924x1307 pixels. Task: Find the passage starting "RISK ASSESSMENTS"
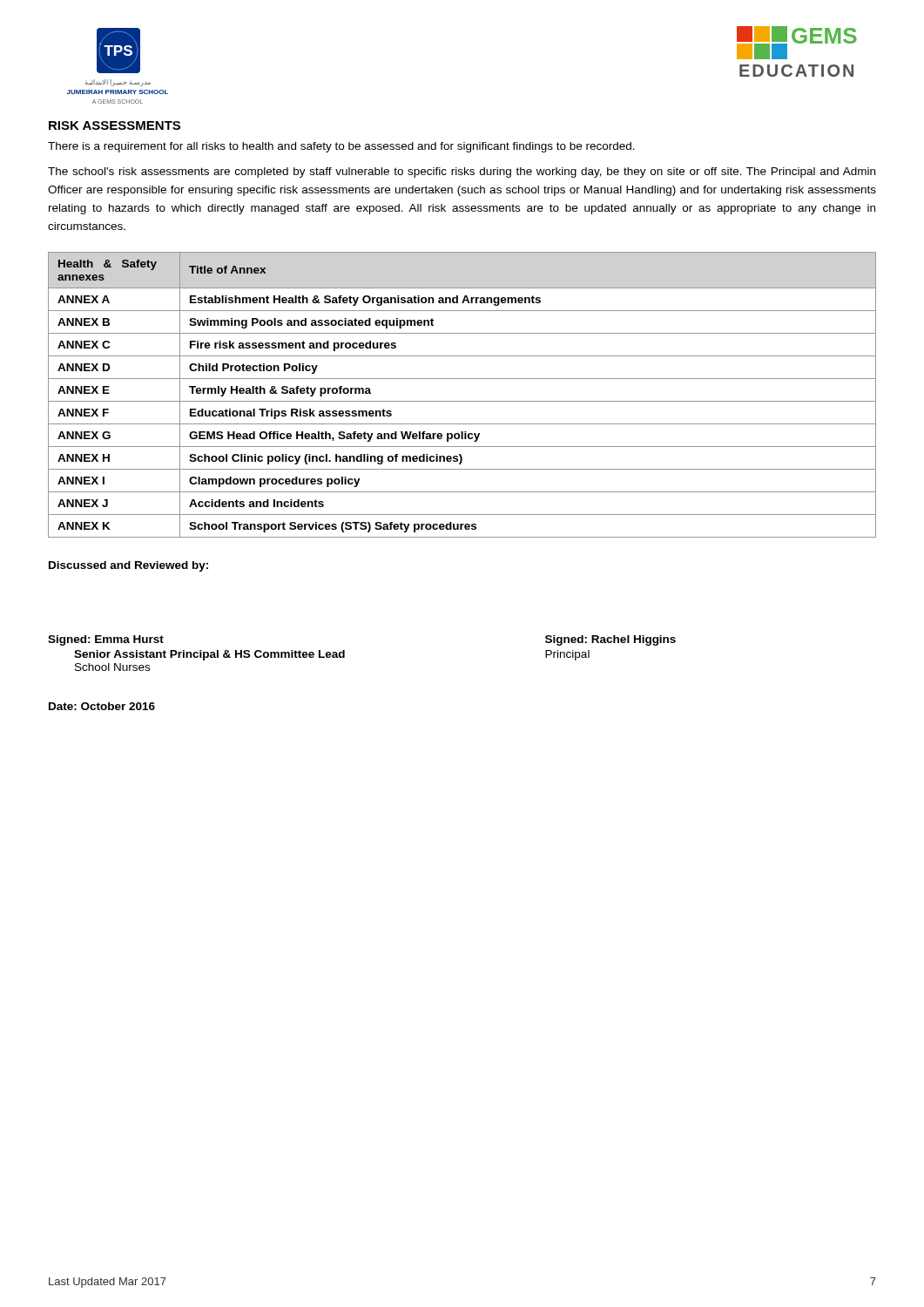114,125
